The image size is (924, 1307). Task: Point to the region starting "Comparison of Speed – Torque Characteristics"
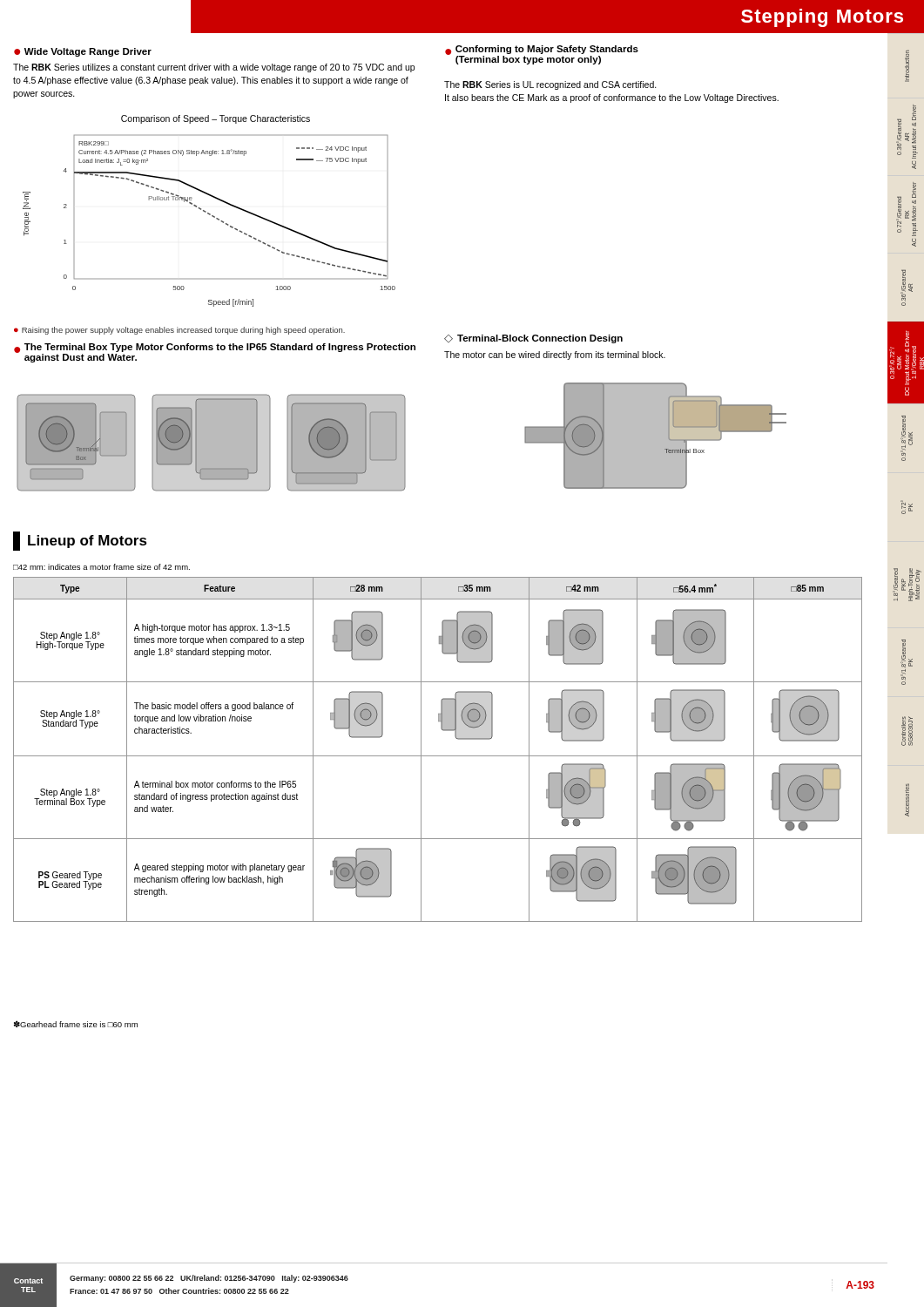click(x=216, y=119)
